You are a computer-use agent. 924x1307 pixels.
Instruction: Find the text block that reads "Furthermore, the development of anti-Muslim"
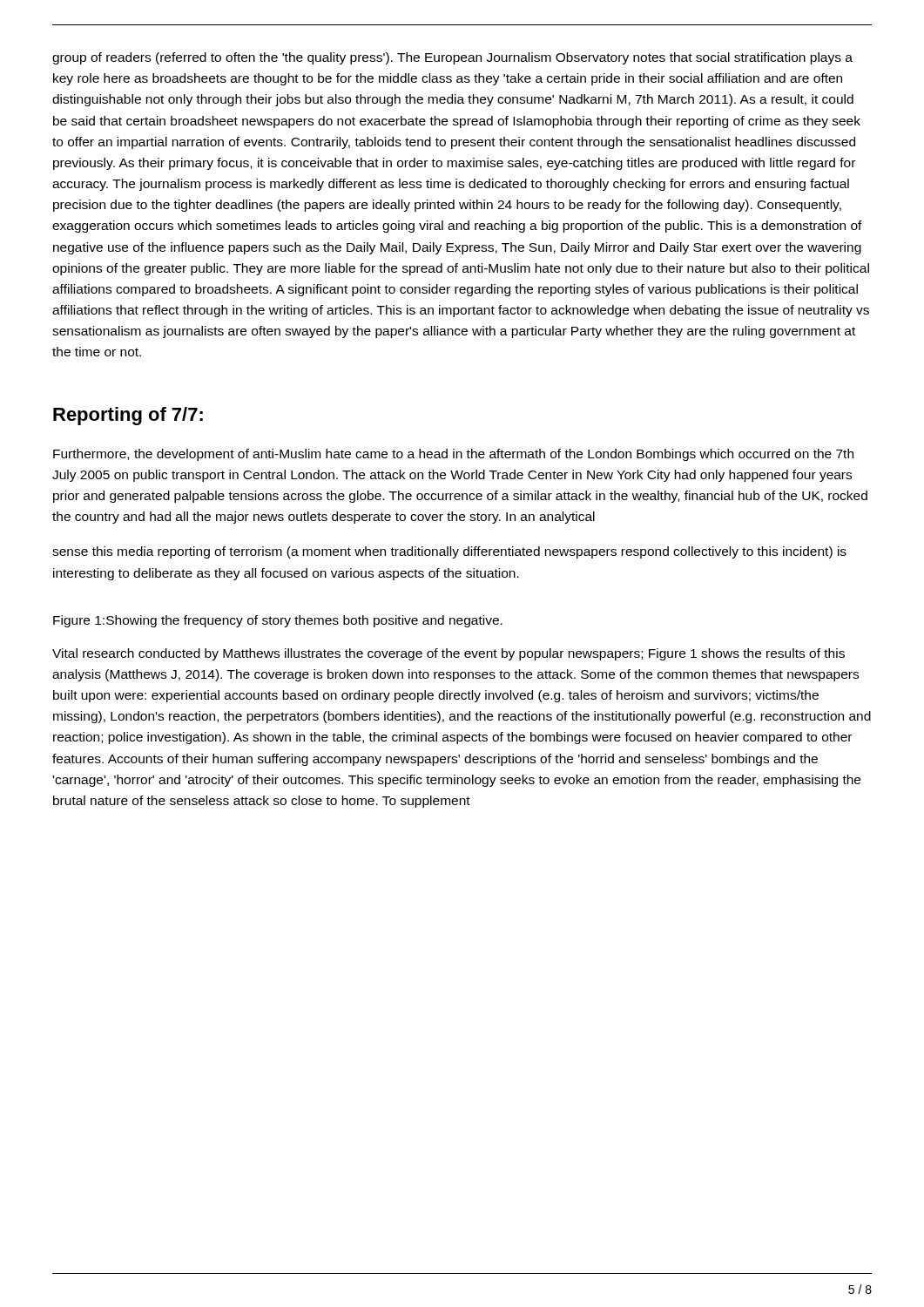point(462,485)
